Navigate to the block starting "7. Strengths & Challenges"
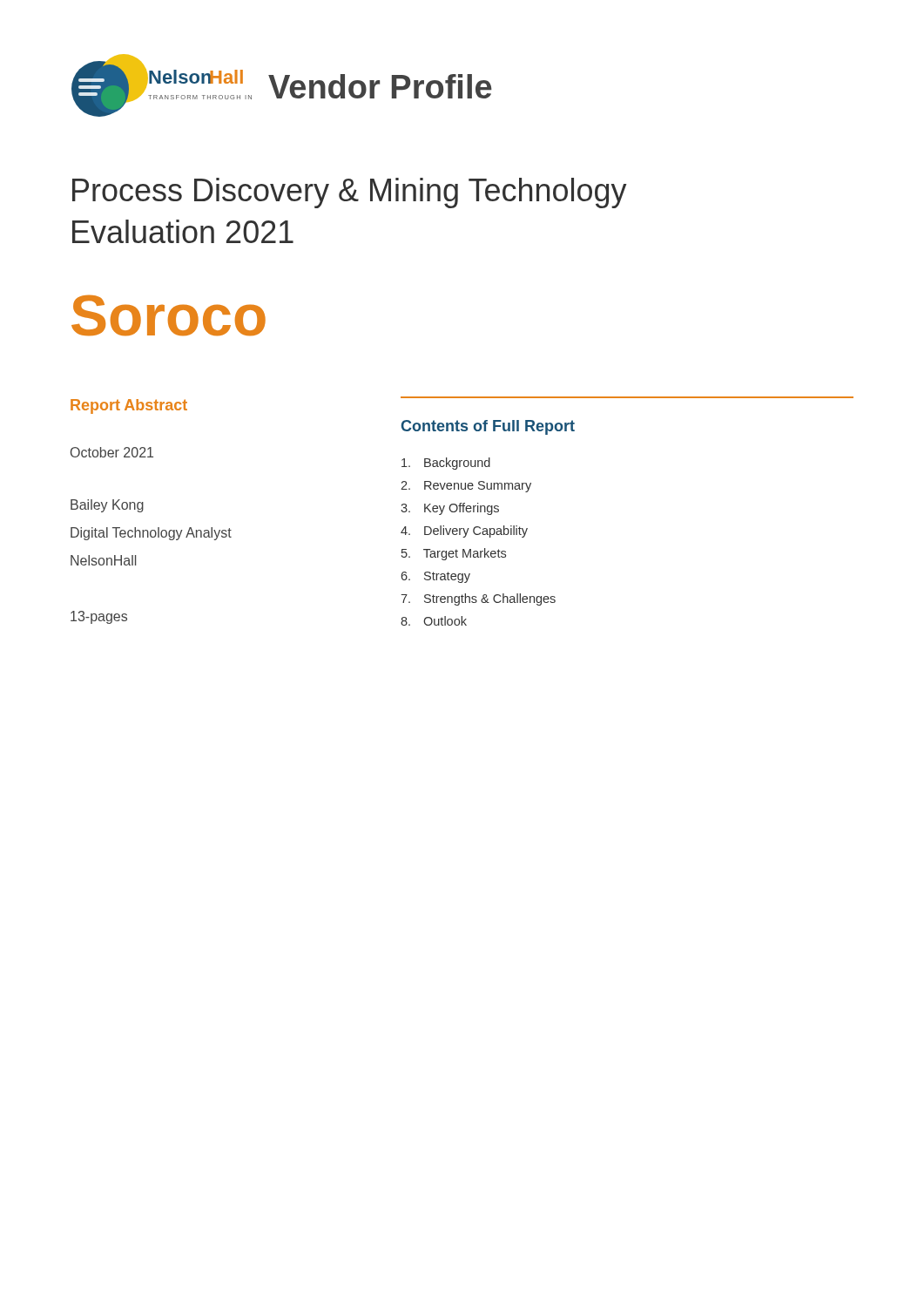The width and height of the screenshot is (924, 1307). (x=478, y=598)
